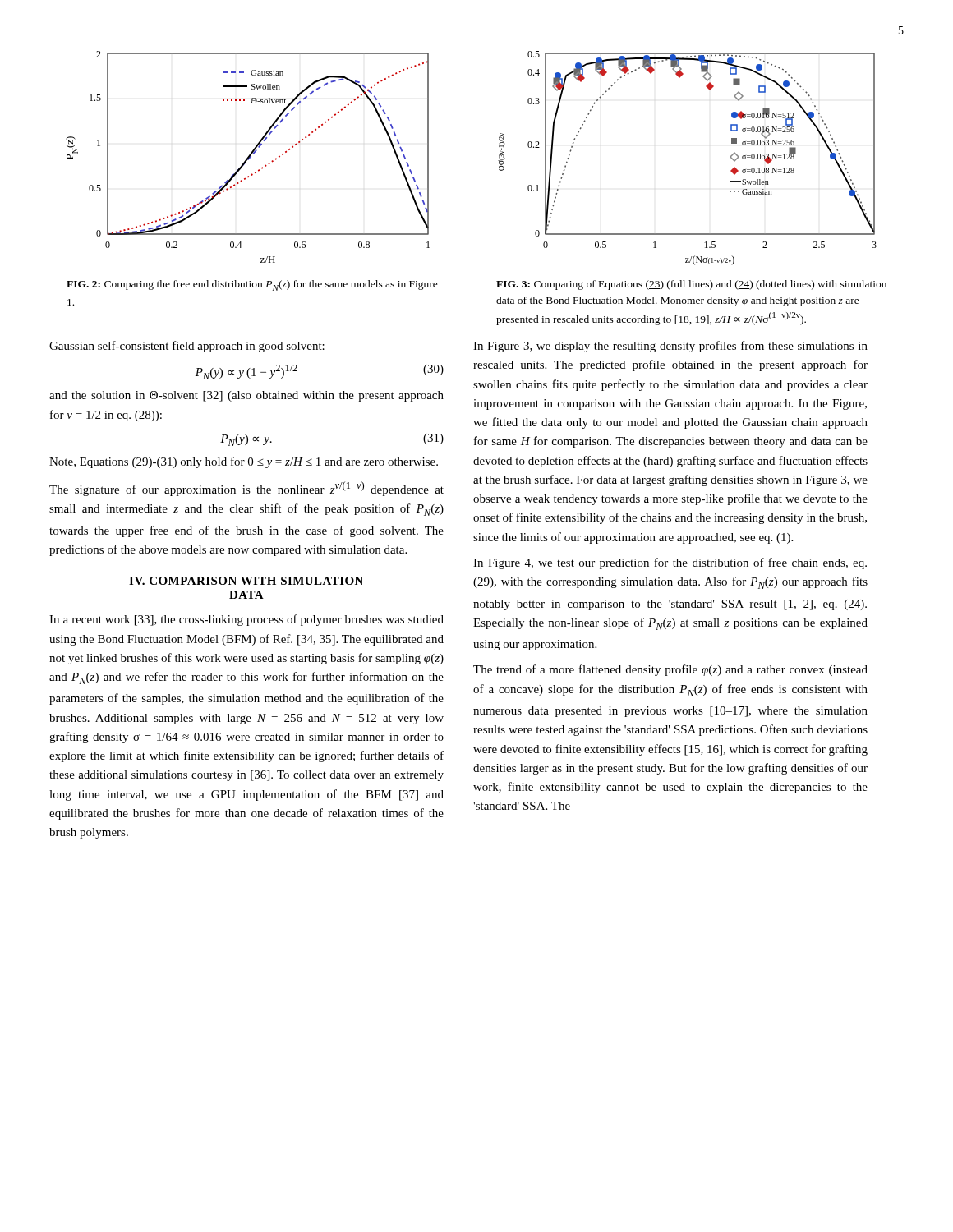Click the caption that begins "FIG. 3: Comparing"
This screenshot has width=953, height=1232.
coord(691,301)
